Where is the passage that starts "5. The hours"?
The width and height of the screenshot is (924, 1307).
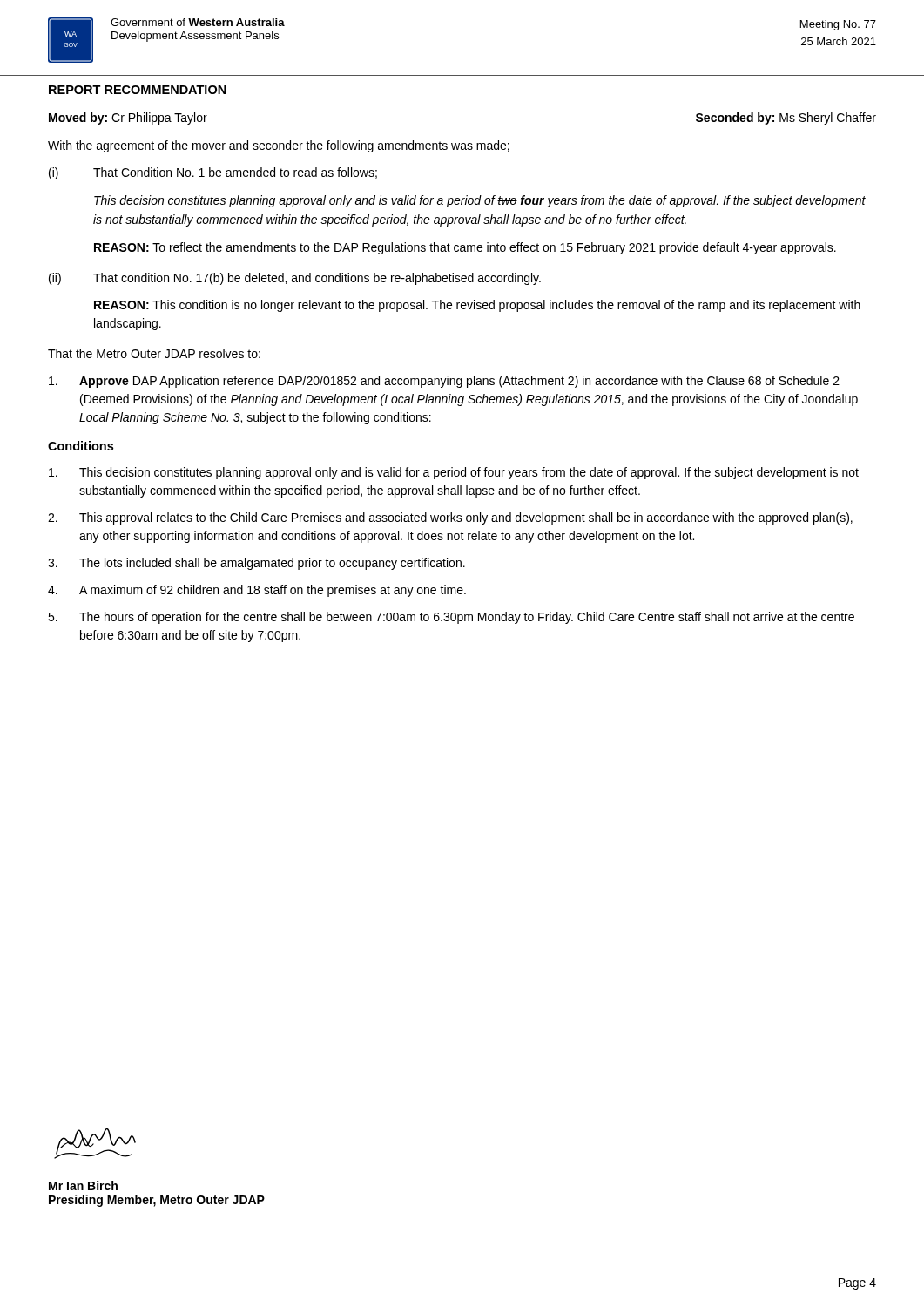click(x=462, y=626)
